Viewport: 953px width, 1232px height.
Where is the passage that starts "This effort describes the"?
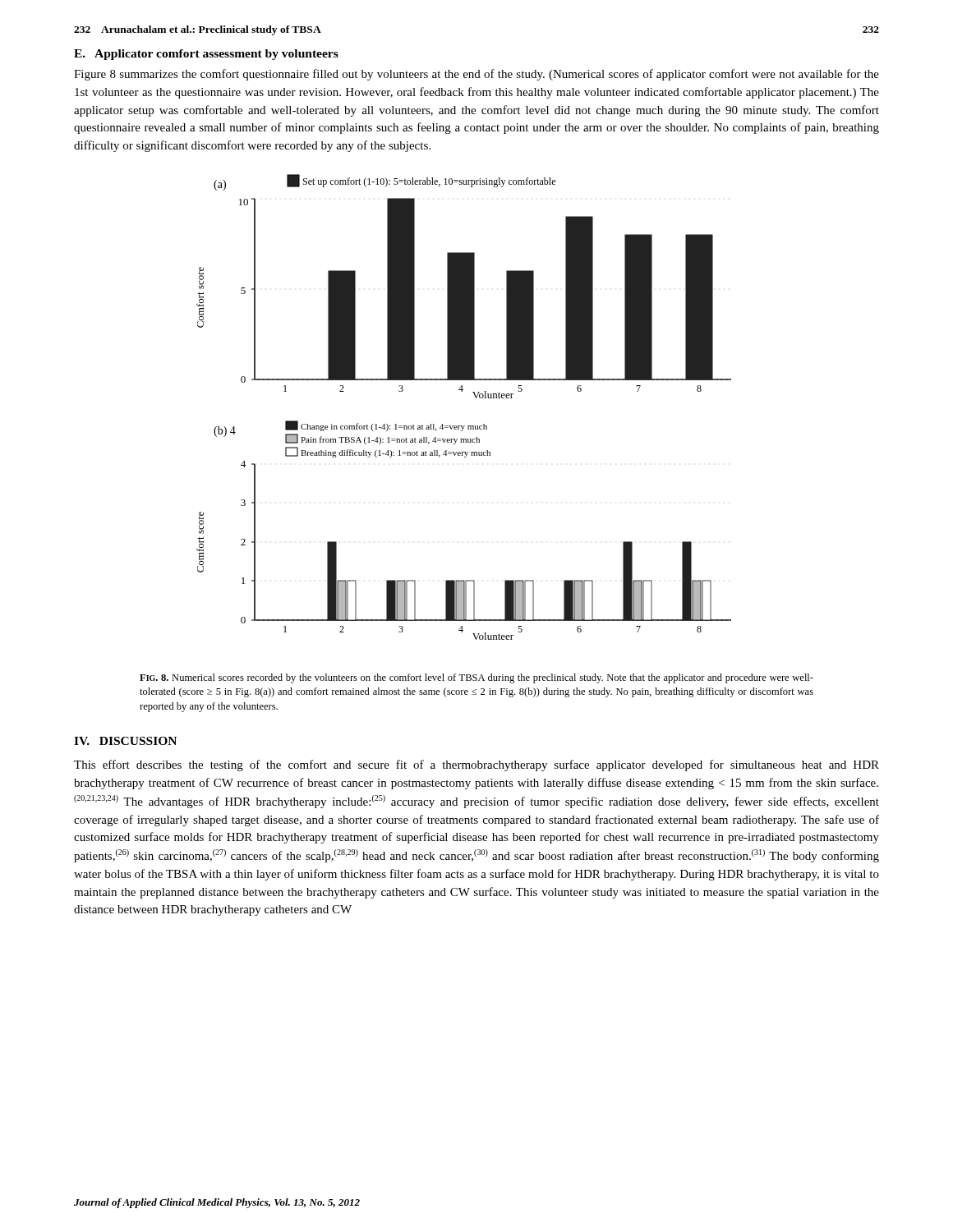tap(476, 837)
